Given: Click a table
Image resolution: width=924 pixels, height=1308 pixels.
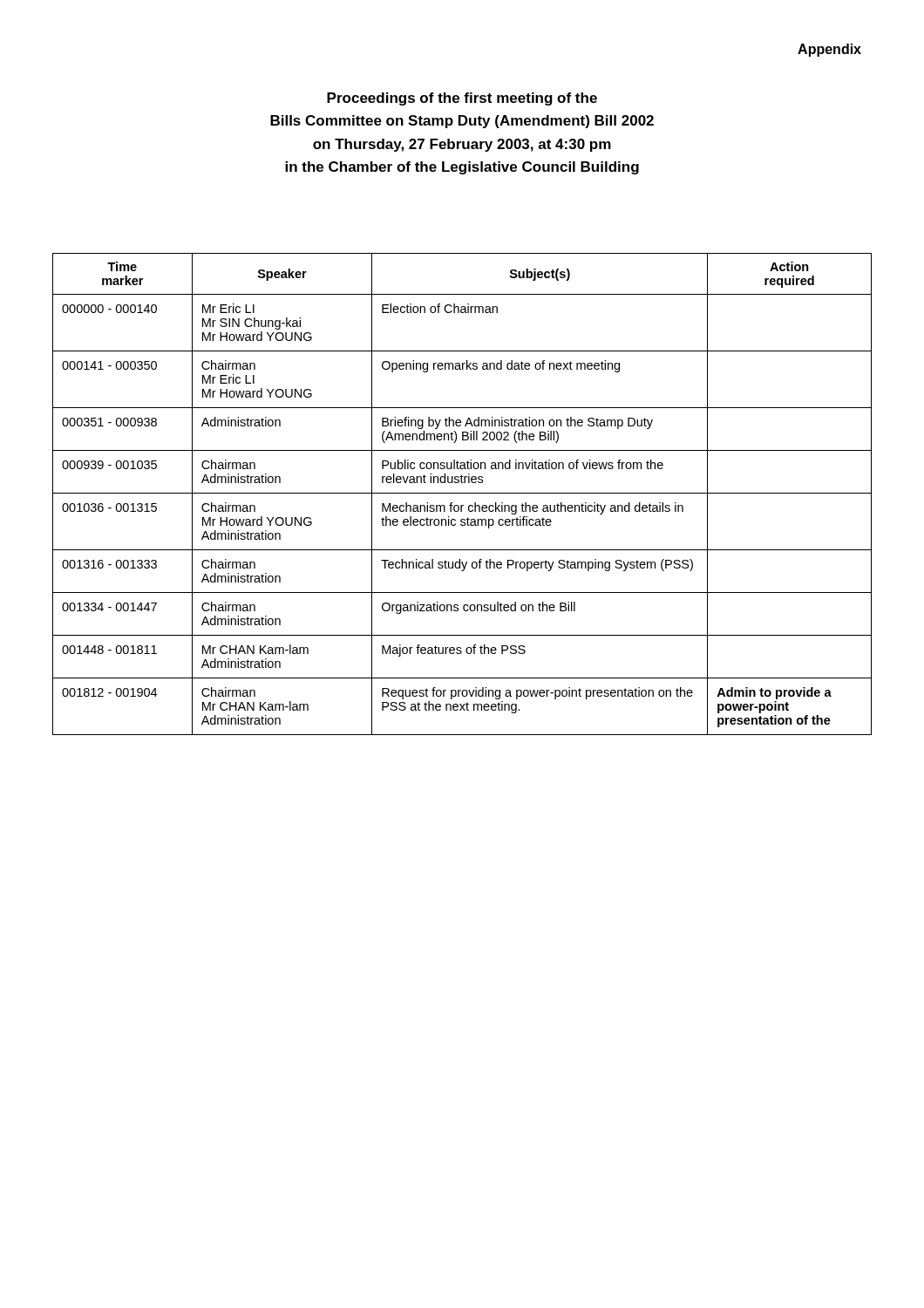Looking at the screenshot, I should (462, 494).
